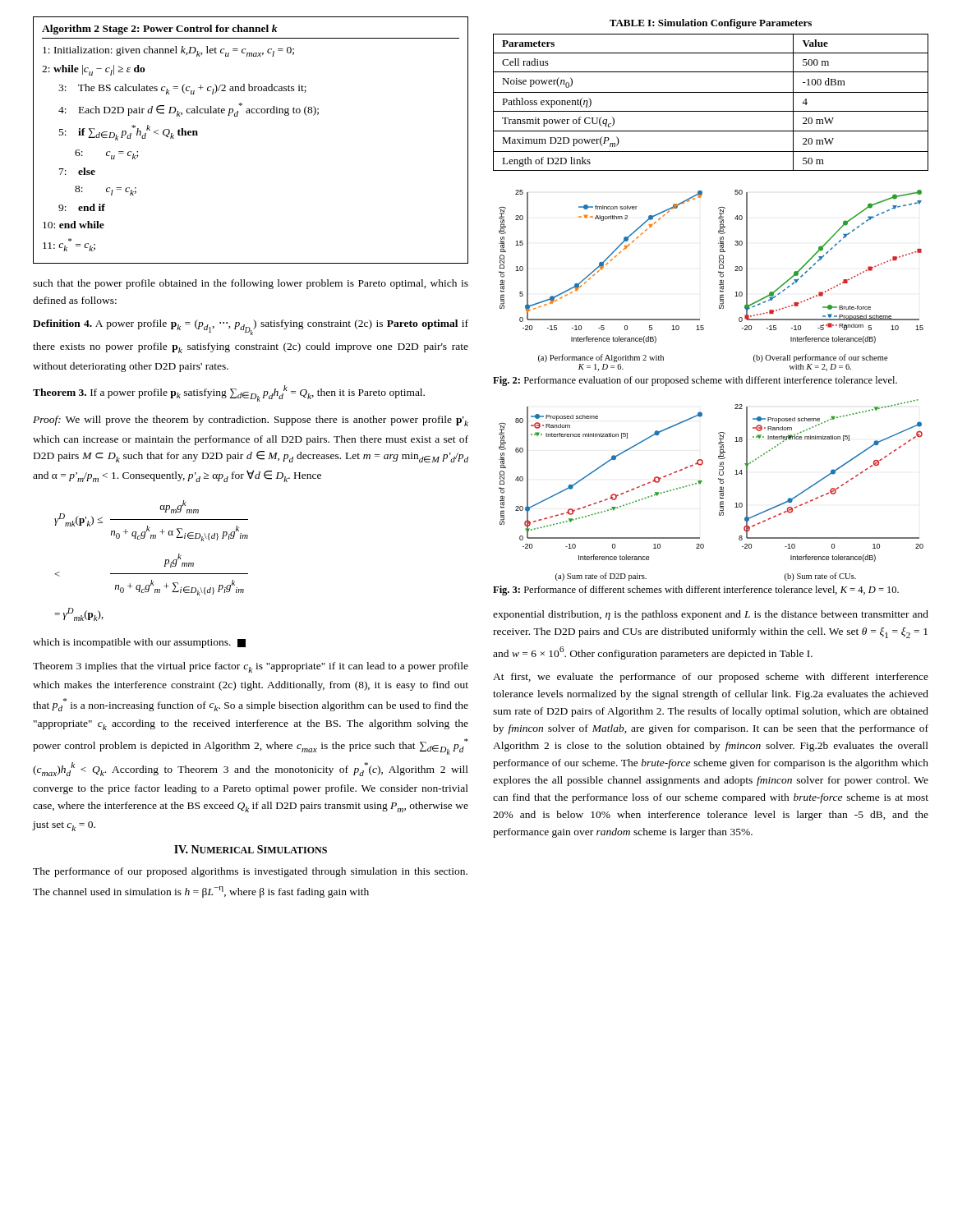Point to the text starting "The performance of our proposed"
Image resolution: width=953 pixels, height=1232 pixels.
click(x=251, y=881)
